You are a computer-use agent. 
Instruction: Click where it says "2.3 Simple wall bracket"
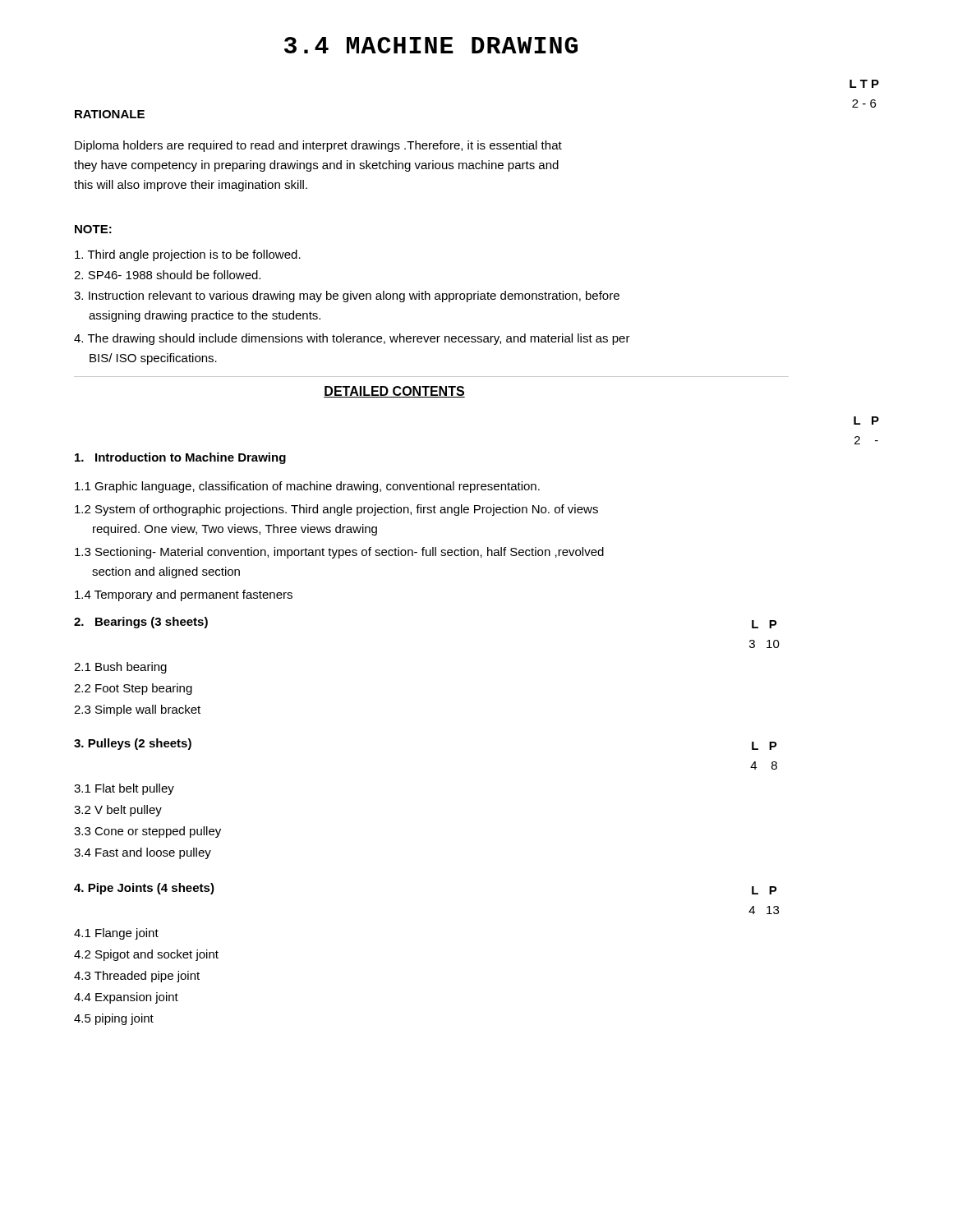137,709
